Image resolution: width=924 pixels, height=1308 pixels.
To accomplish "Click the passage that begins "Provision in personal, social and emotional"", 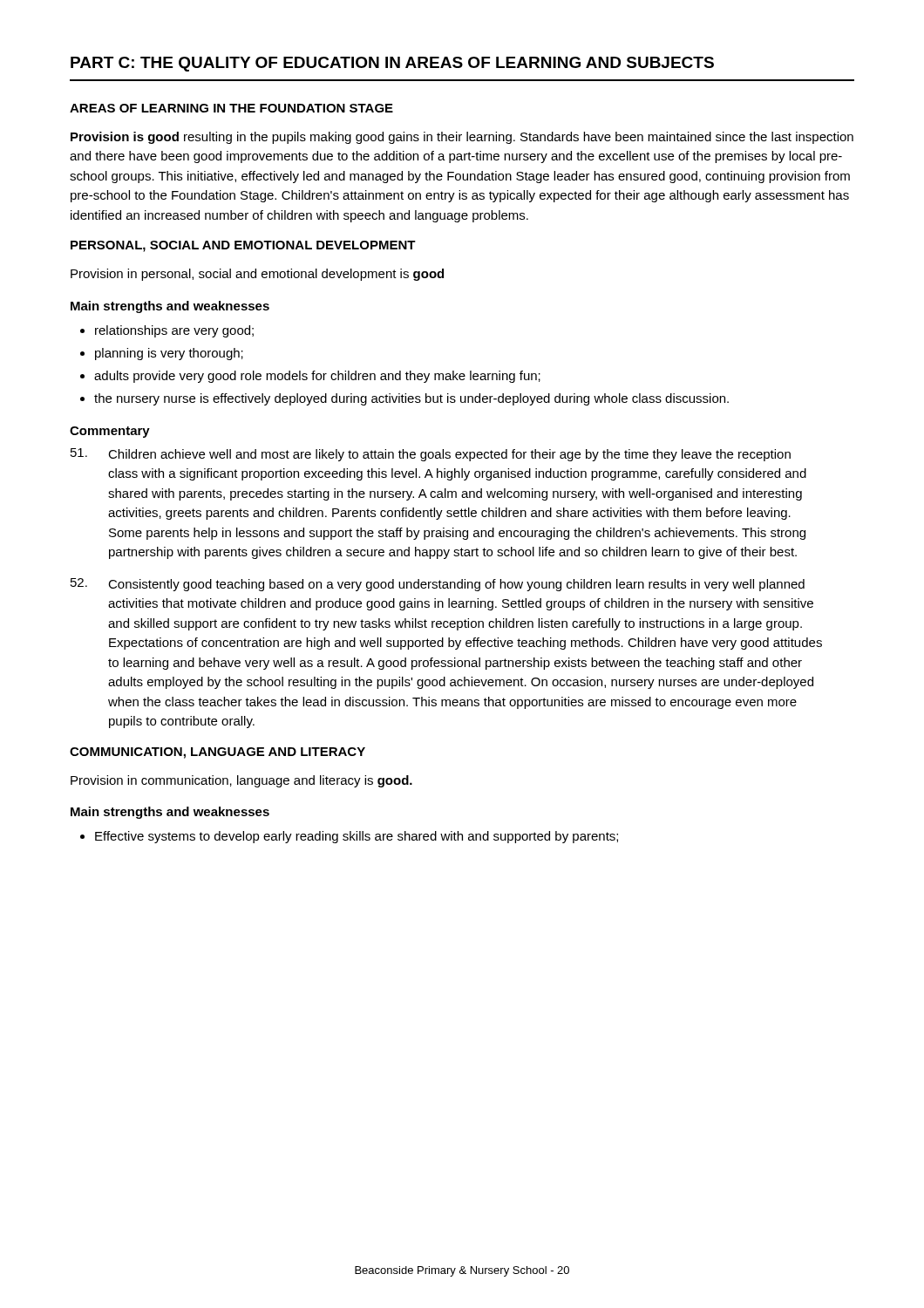I will click(x=257, y=275).
